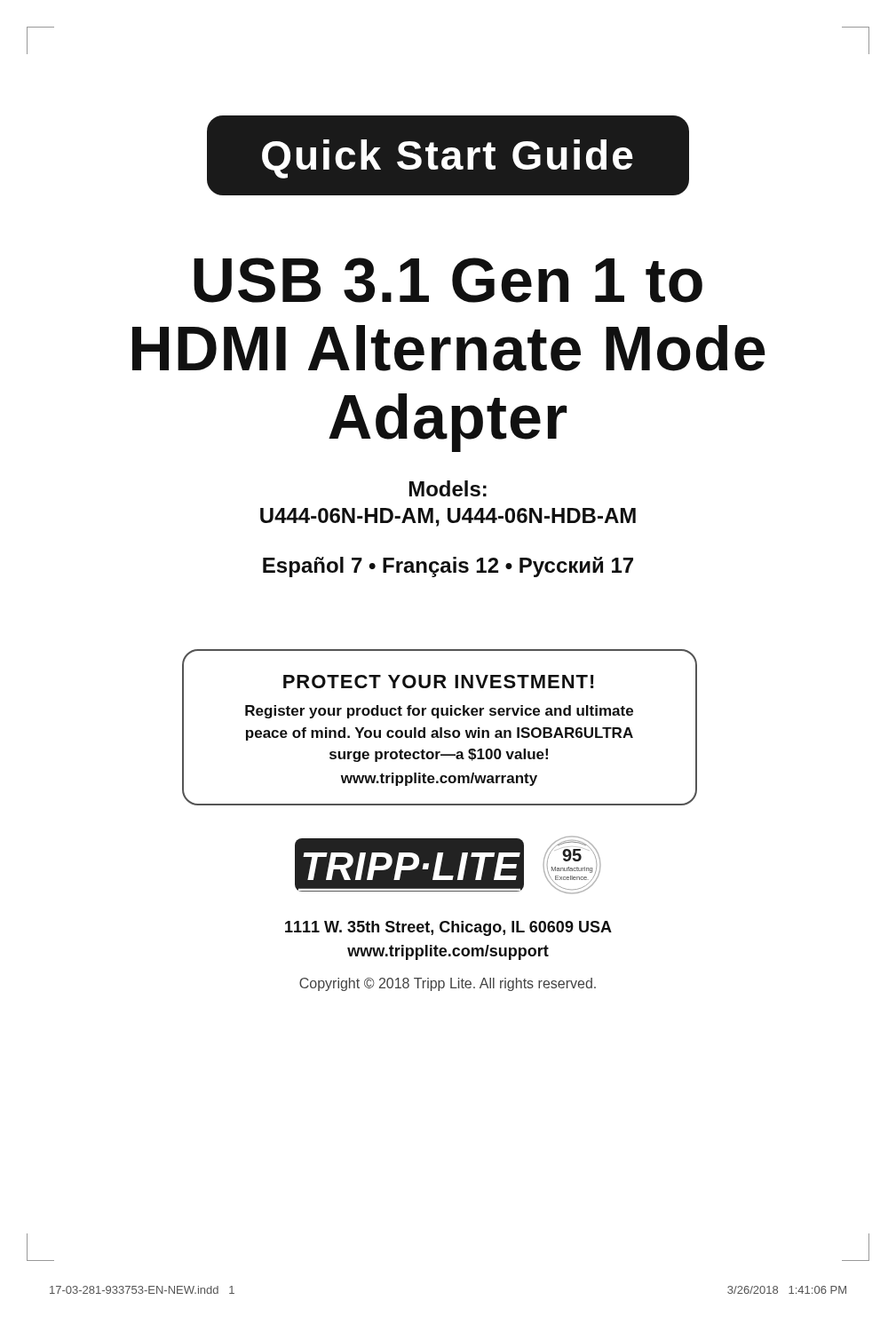Screen dimensions: 1332x896
Task: Locate the text containing "Models: U444-06N-HD-AM, U444-06N-HDB-AM"
Action: click(448, 502)
